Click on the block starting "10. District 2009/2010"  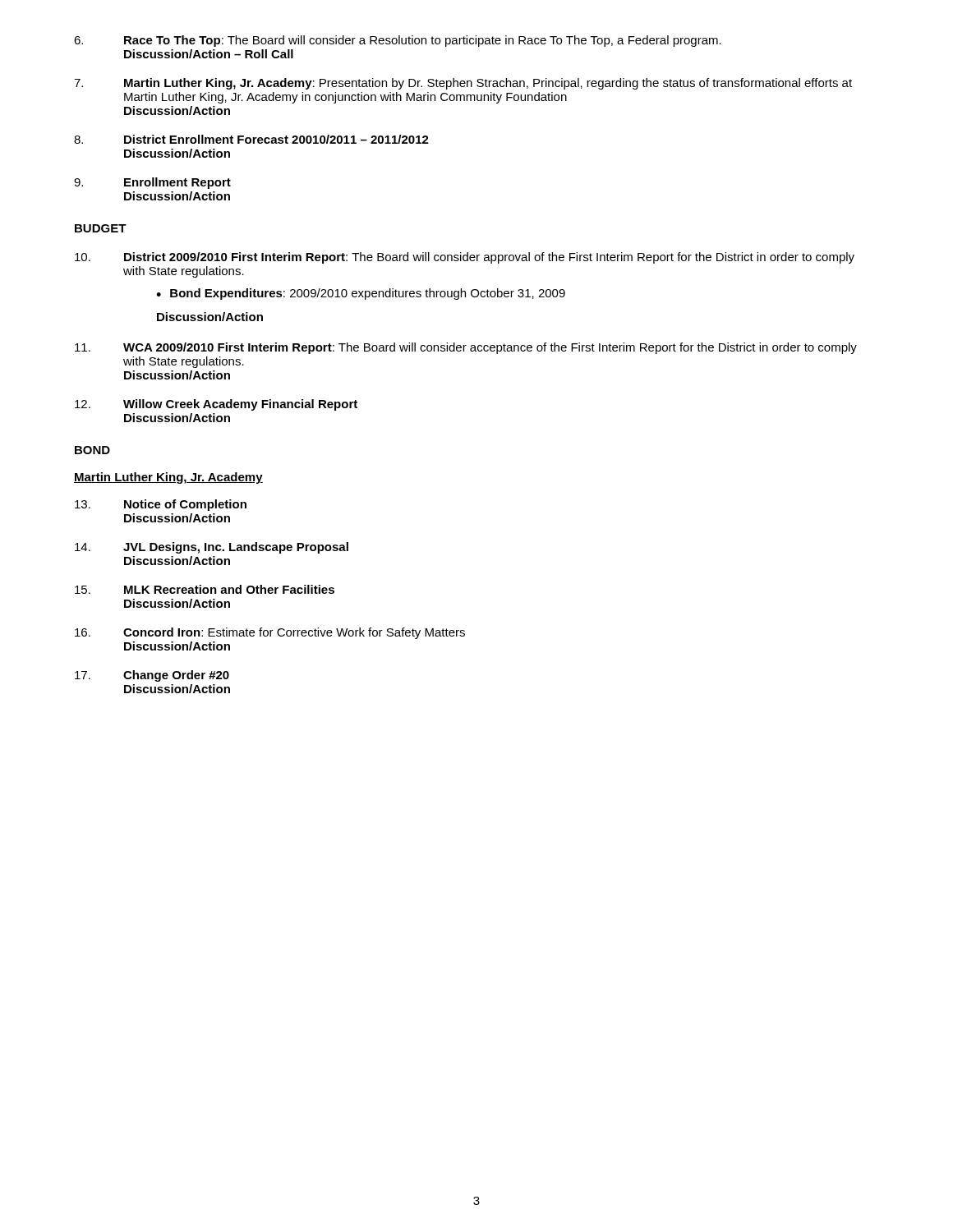pos(476,264)
